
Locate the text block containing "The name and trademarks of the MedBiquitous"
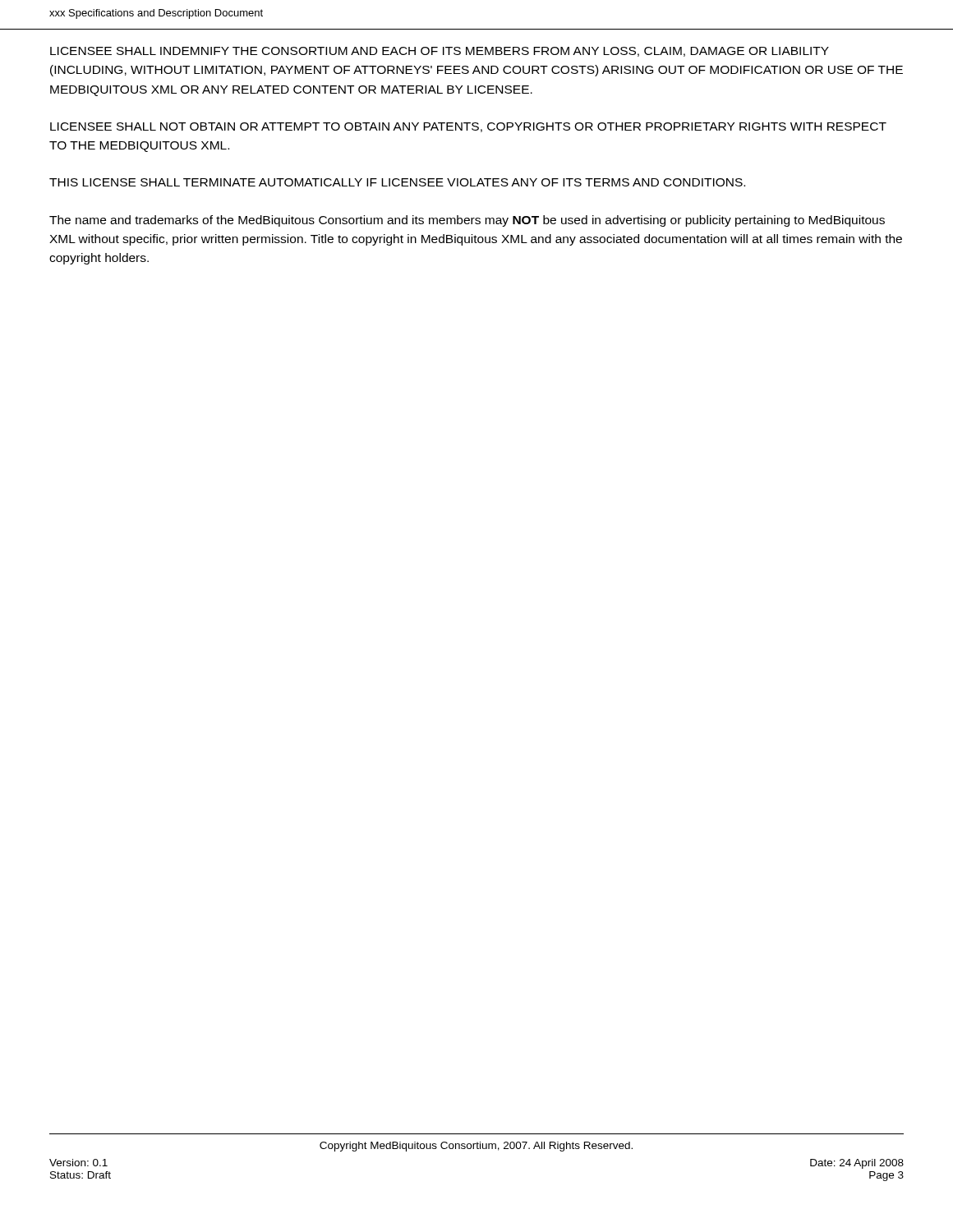point(476,238)
